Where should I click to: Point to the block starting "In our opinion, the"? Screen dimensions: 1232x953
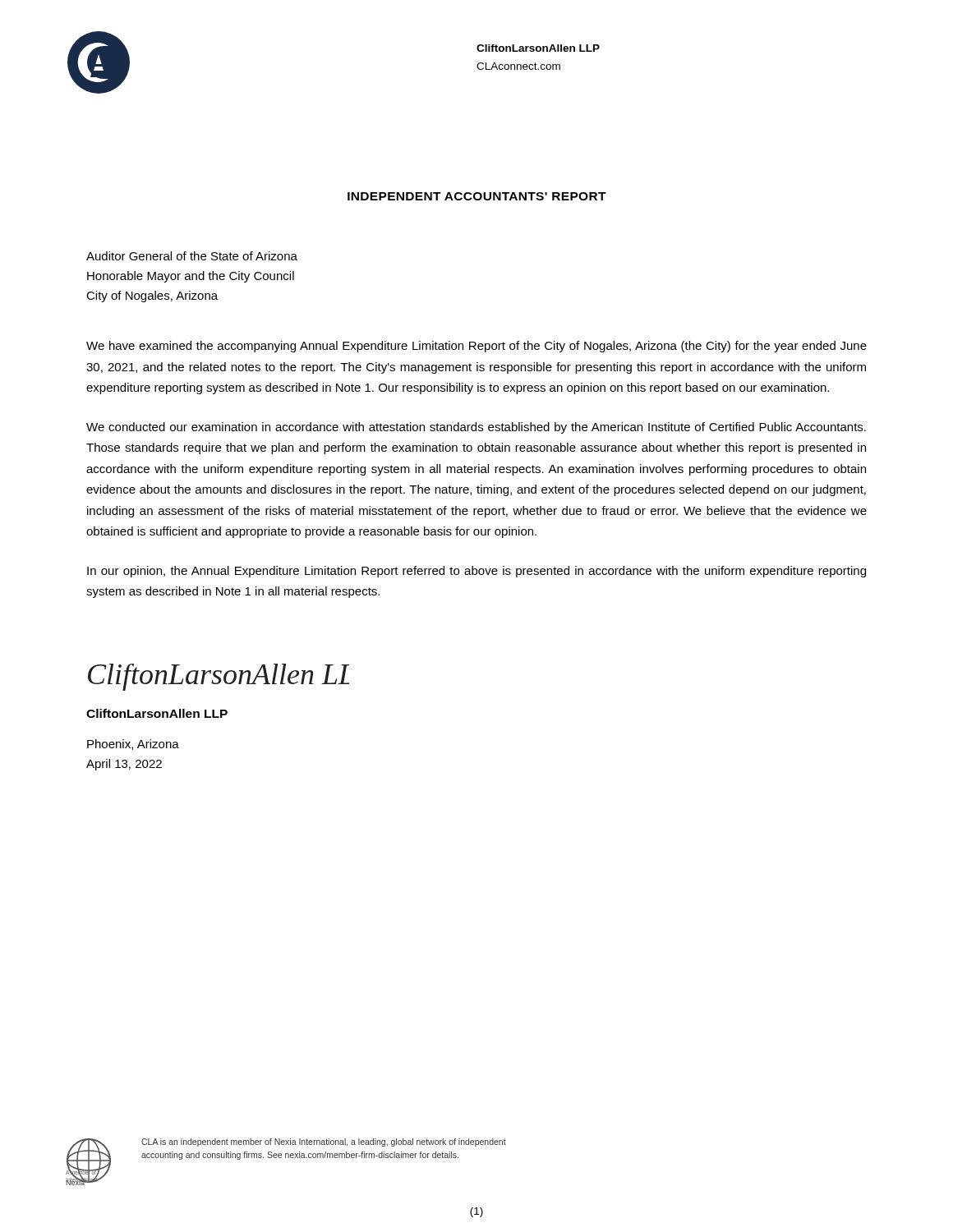[x=476, y=580]
